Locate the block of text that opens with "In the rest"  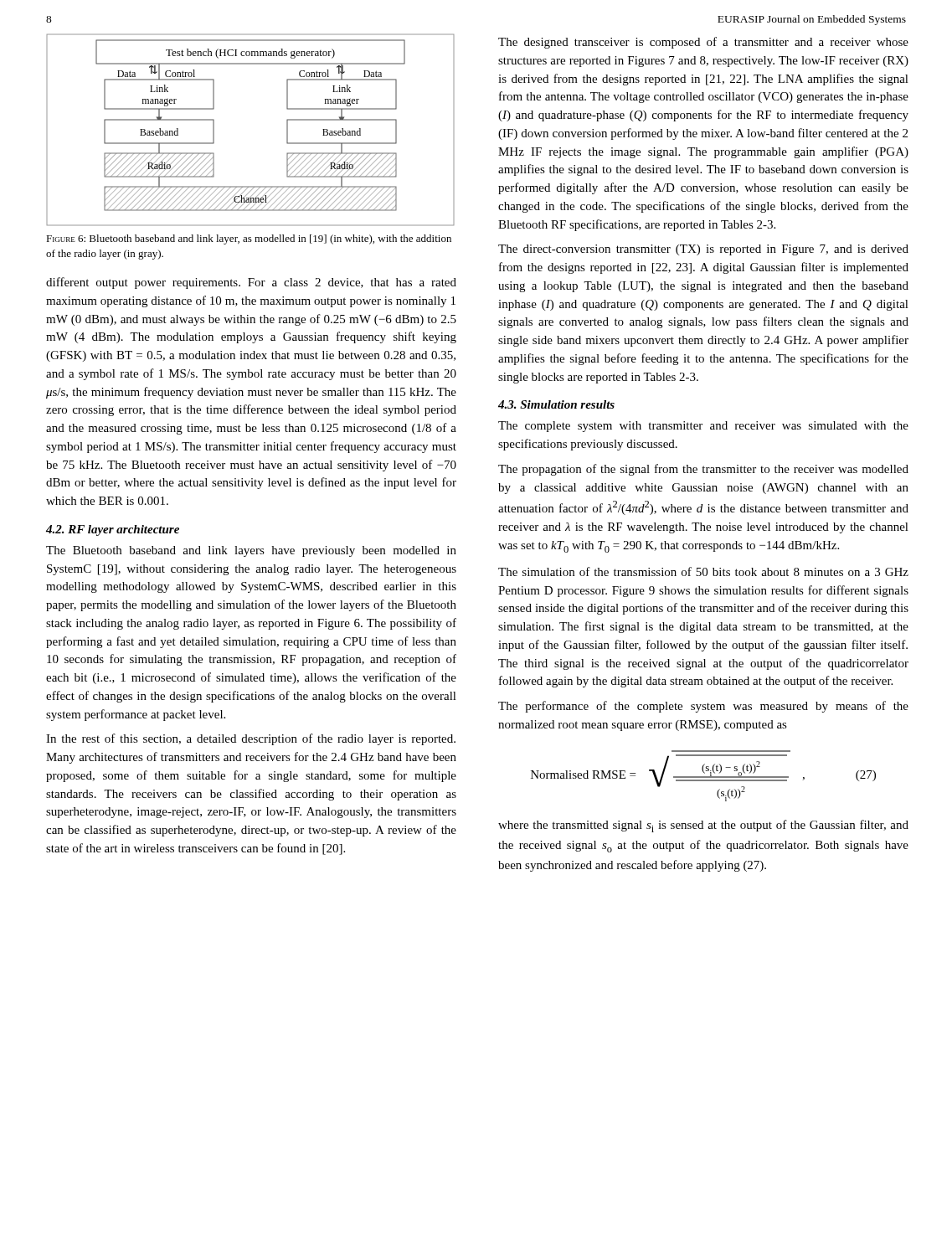pos(251,793)
